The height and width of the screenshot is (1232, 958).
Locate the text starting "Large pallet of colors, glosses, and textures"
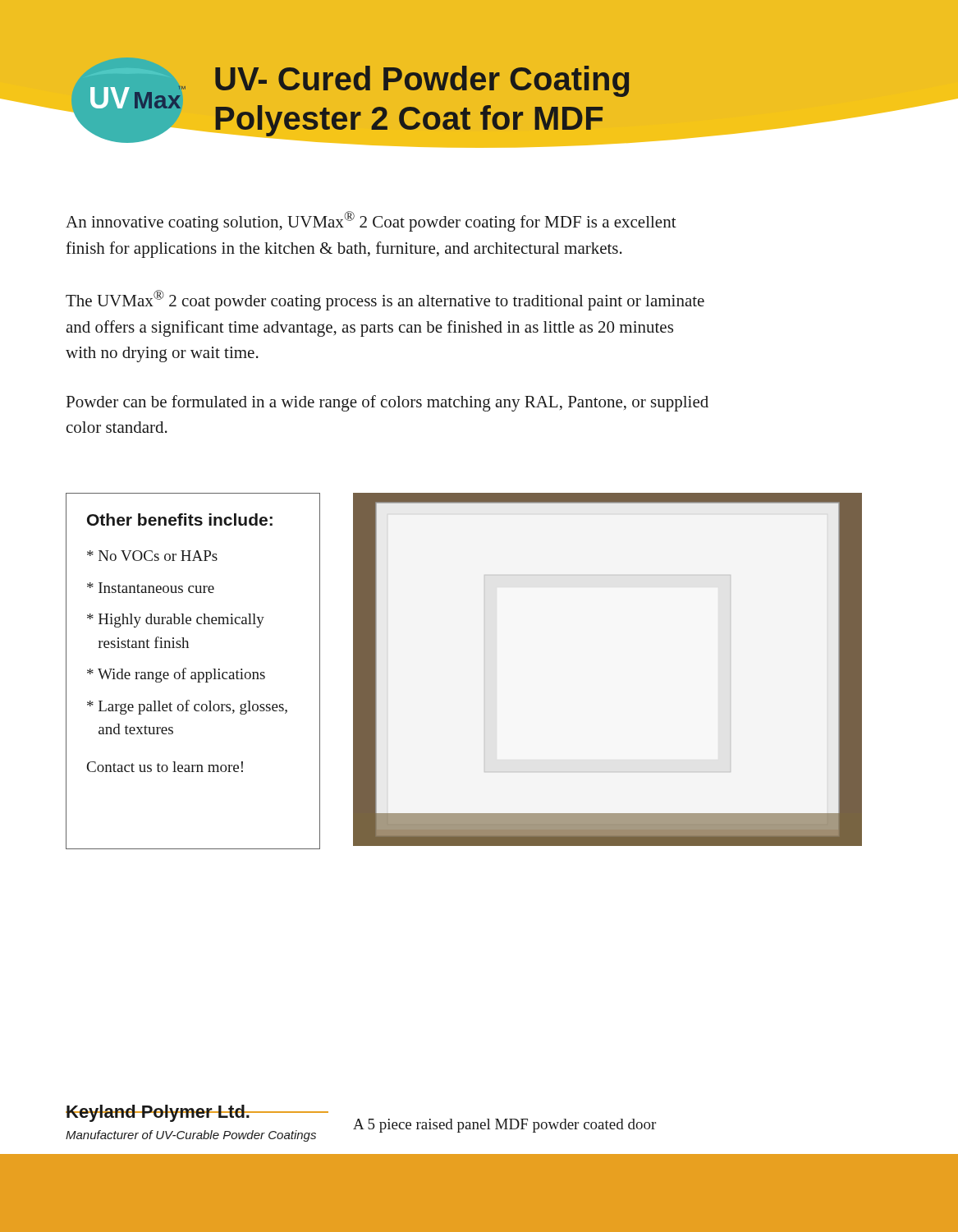tap(187, 717)
